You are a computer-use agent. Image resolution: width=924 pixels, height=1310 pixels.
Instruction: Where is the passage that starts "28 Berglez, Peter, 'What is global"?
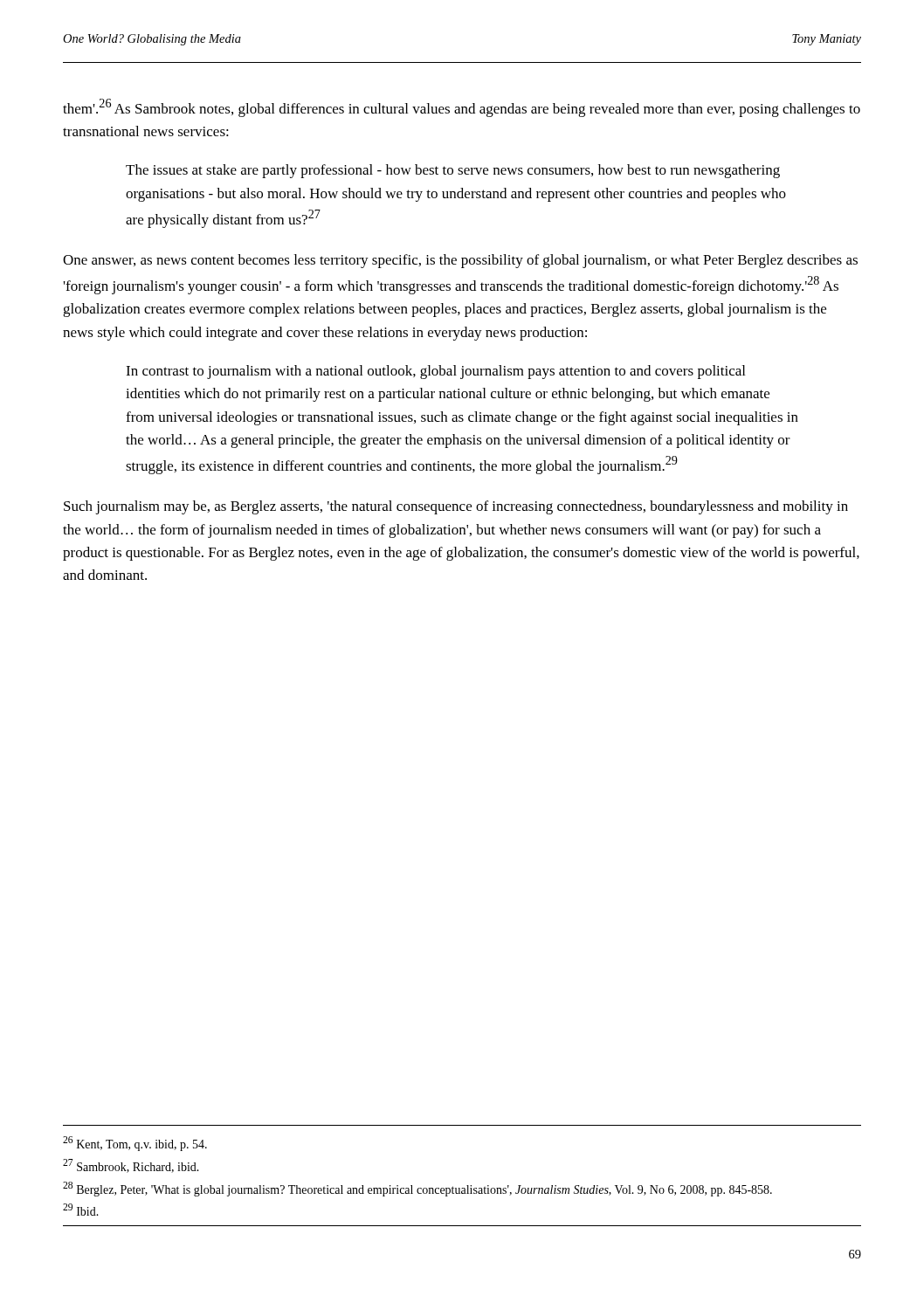point(418,1188)
